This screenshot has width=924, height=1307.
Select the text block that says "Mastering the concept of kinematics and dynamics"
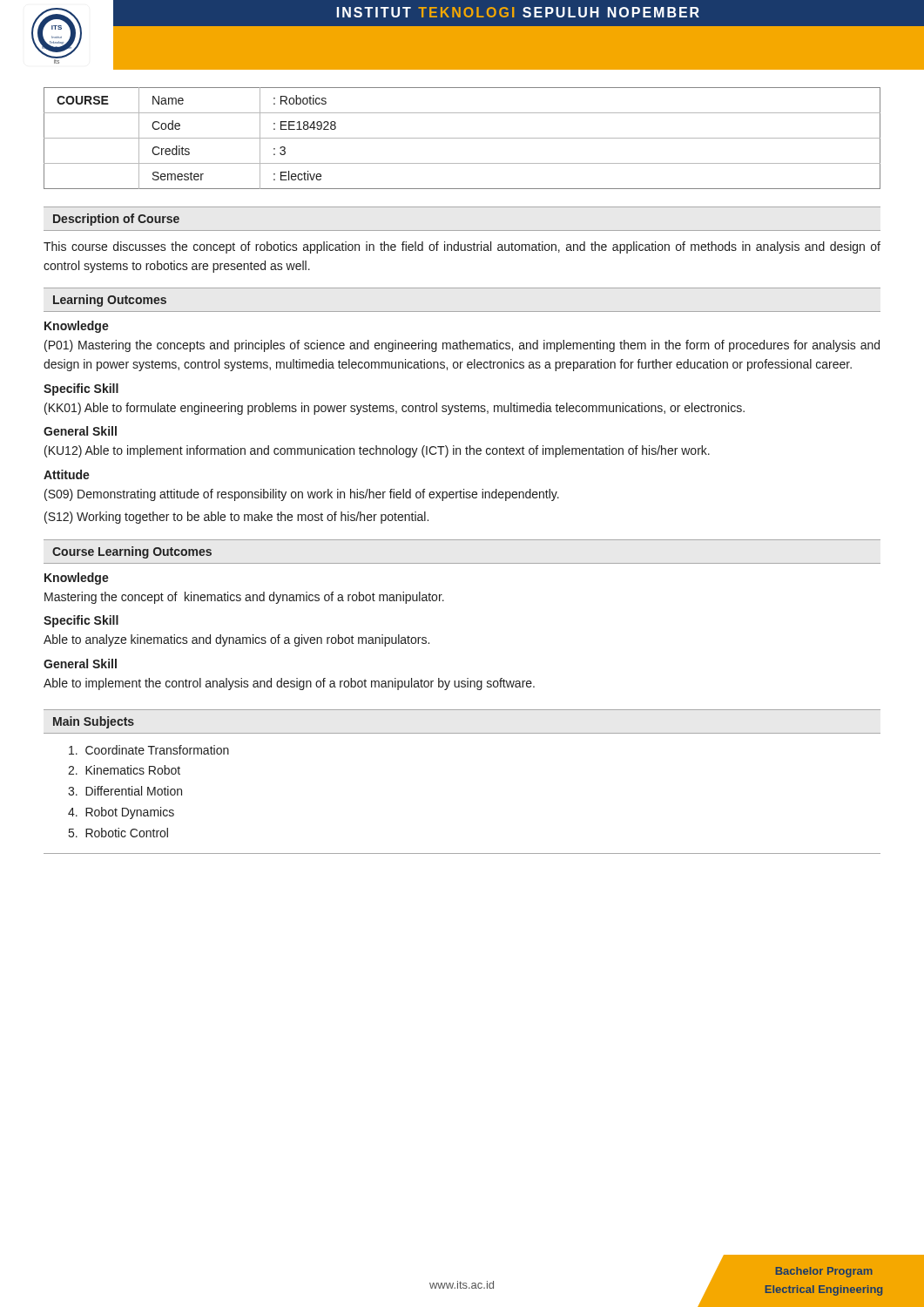(244, 596)
